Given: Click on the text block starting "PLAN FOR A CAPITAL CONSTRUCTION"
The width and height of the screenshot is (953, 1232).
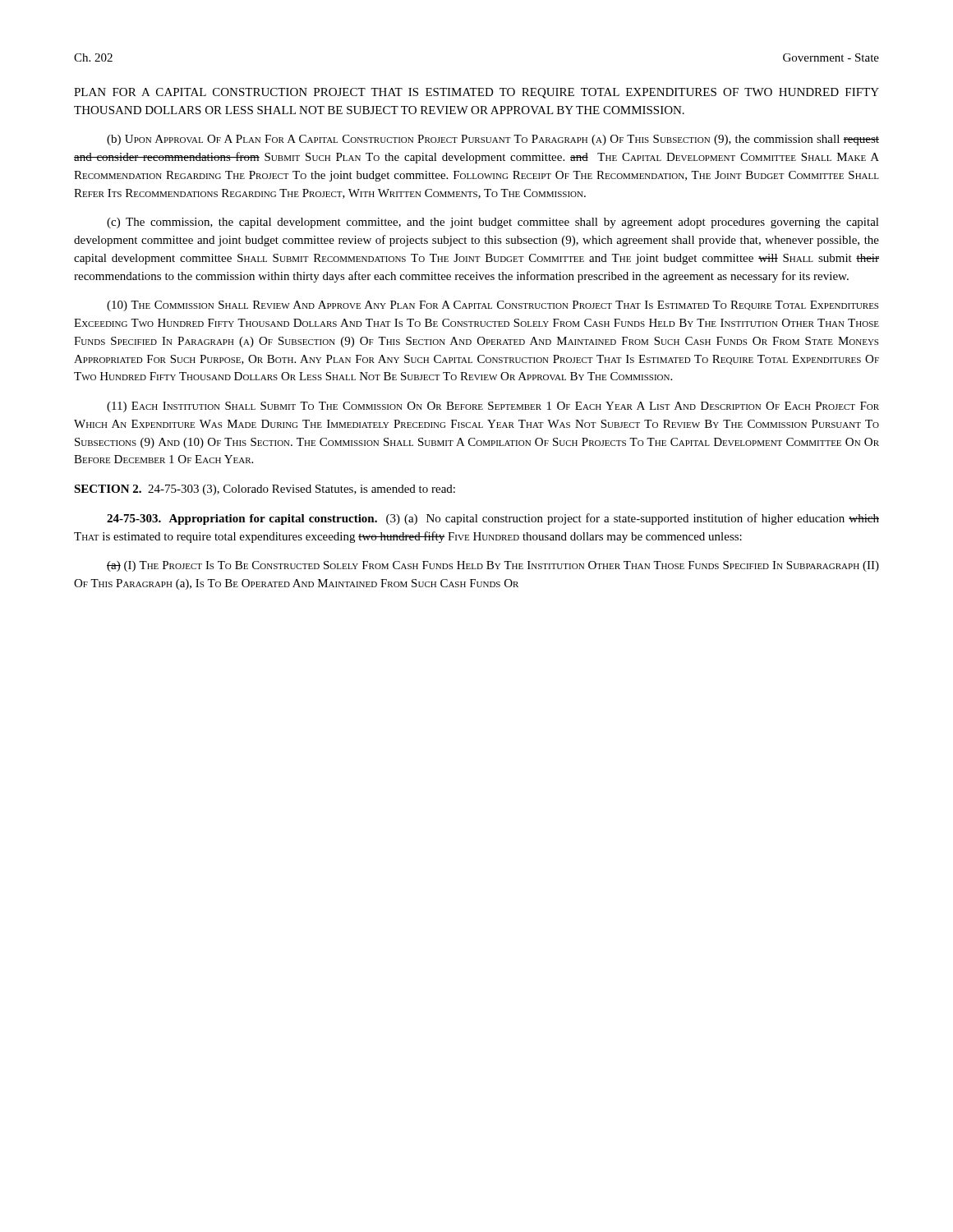Looking at the screenshot, I should coord(476,101).
